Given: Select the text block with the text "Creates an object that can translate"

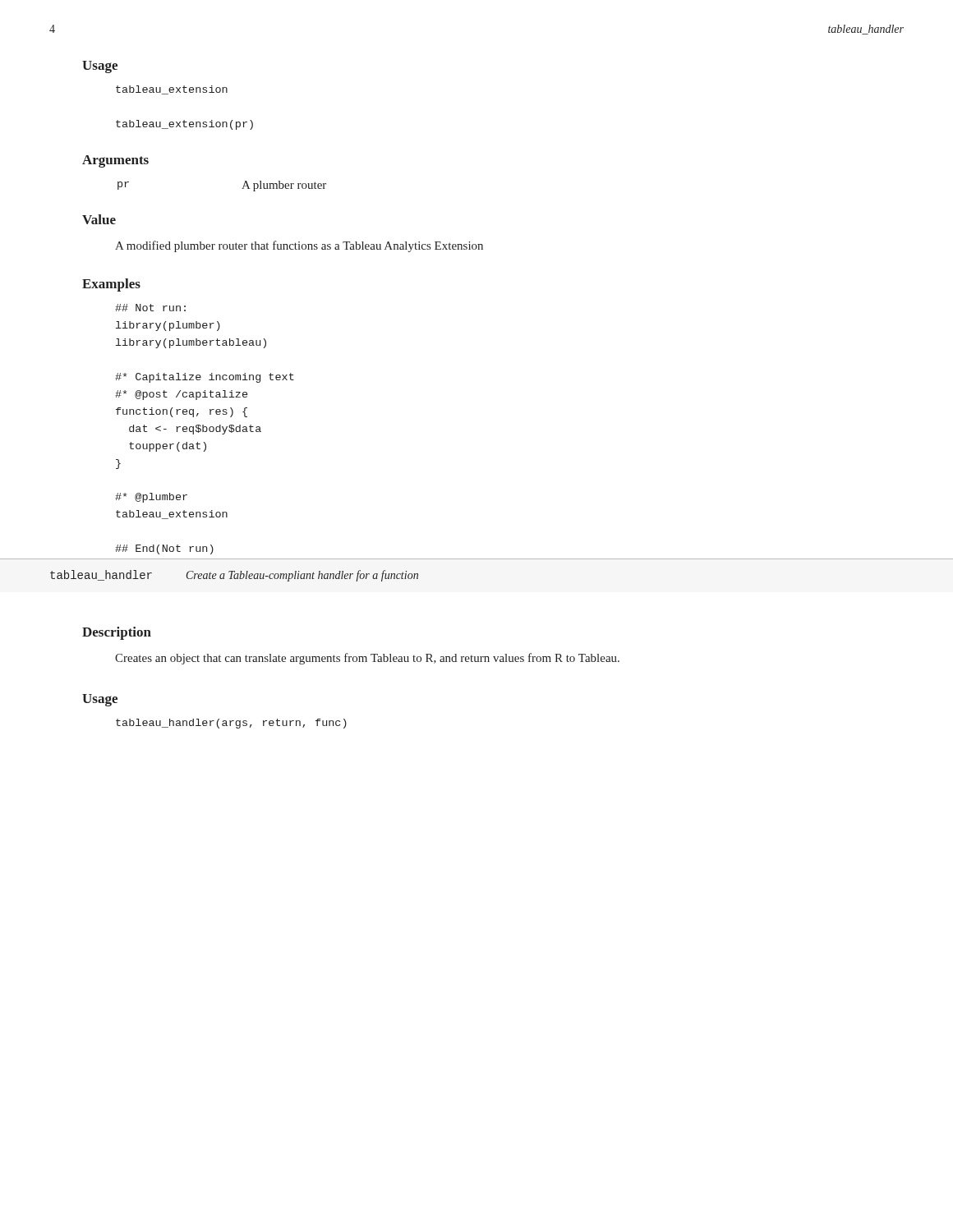Looking at the screenshot, I should point(368,658).
